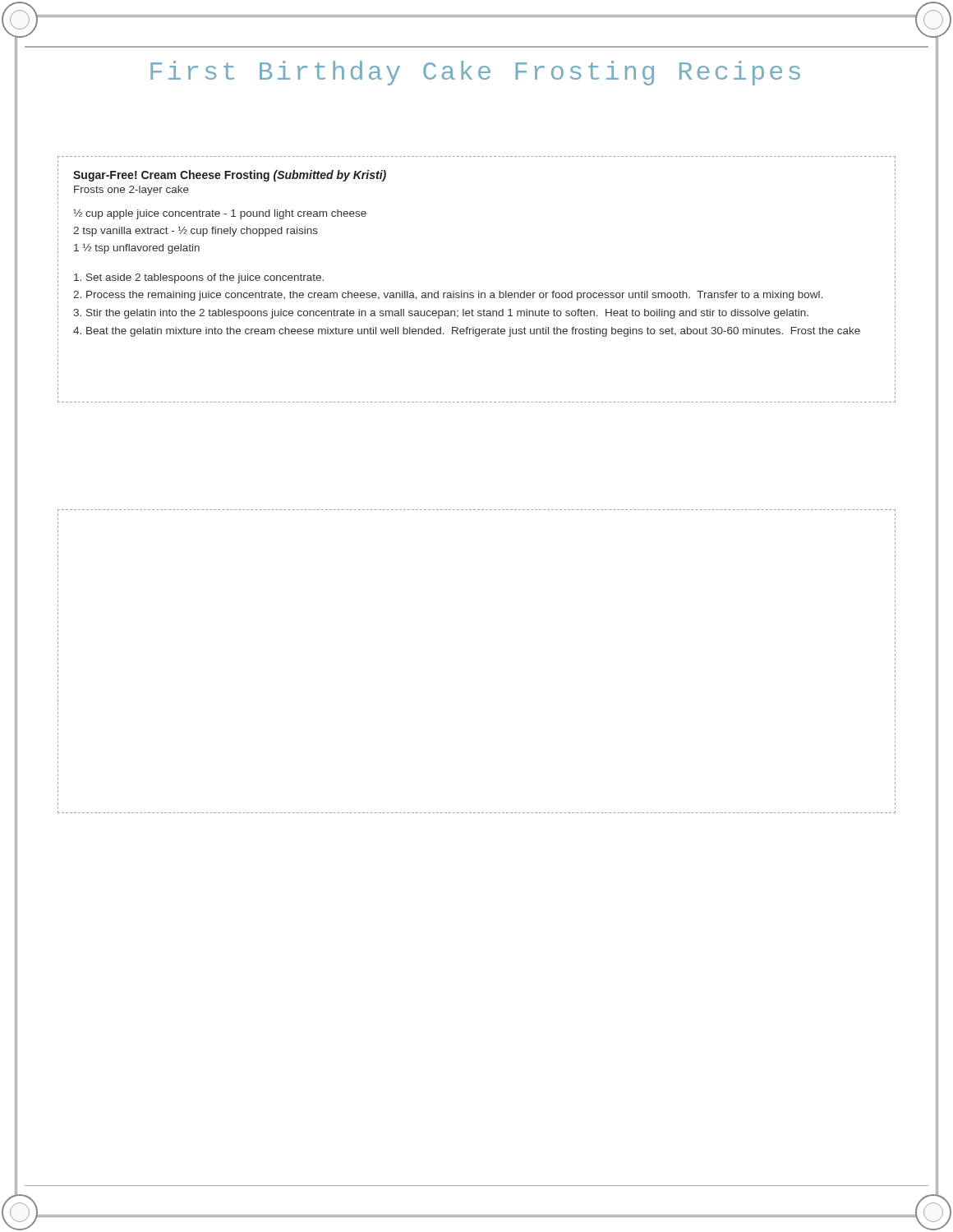Click on the element starting "Sugar-Free! Cream Cheese Frosting (Submitted"
Viewport: 953px width, 1232px height.
tap(230, 176)
